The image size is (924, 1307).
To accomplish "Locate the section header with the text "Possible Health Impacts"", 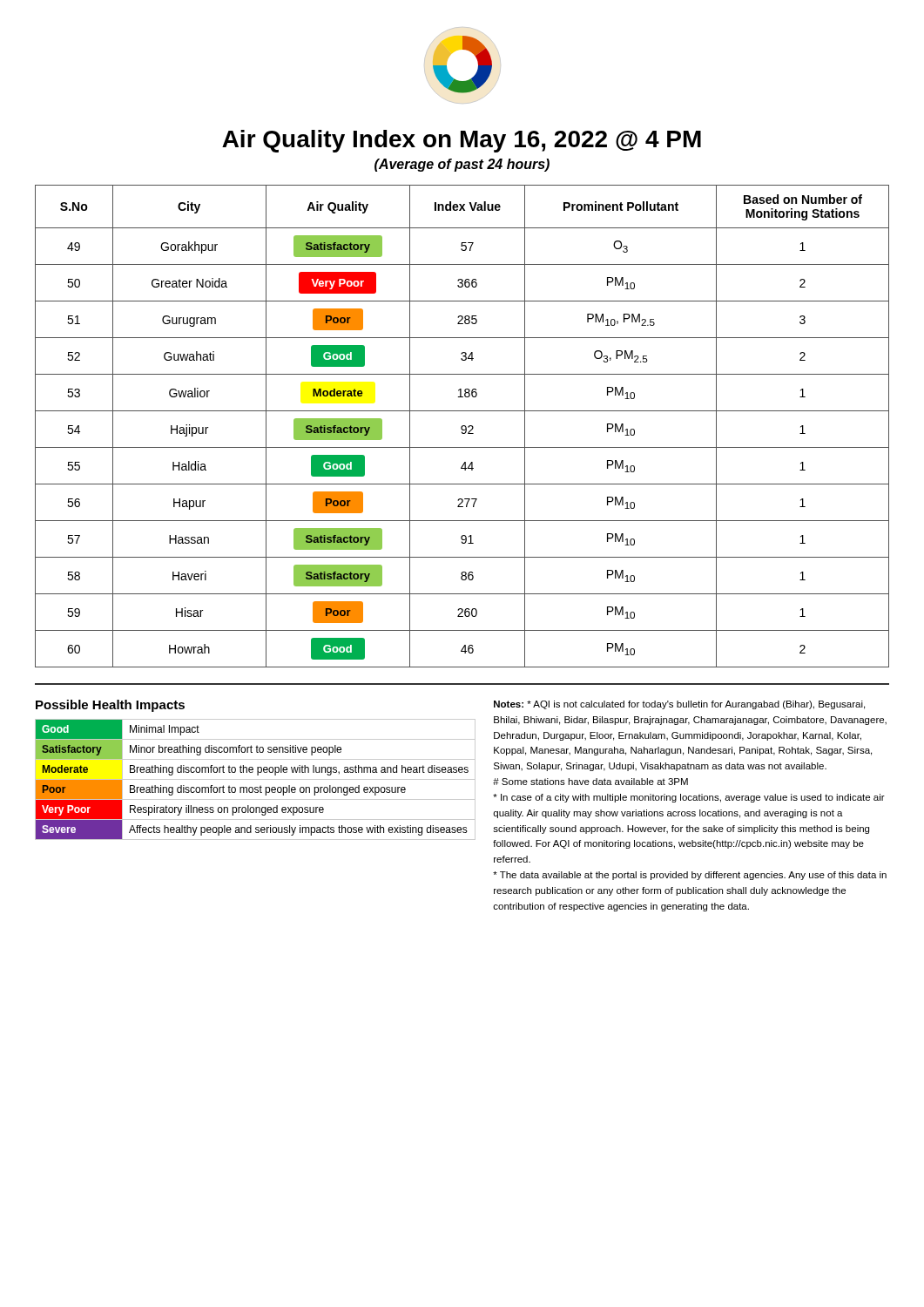I will click(110, 704).
